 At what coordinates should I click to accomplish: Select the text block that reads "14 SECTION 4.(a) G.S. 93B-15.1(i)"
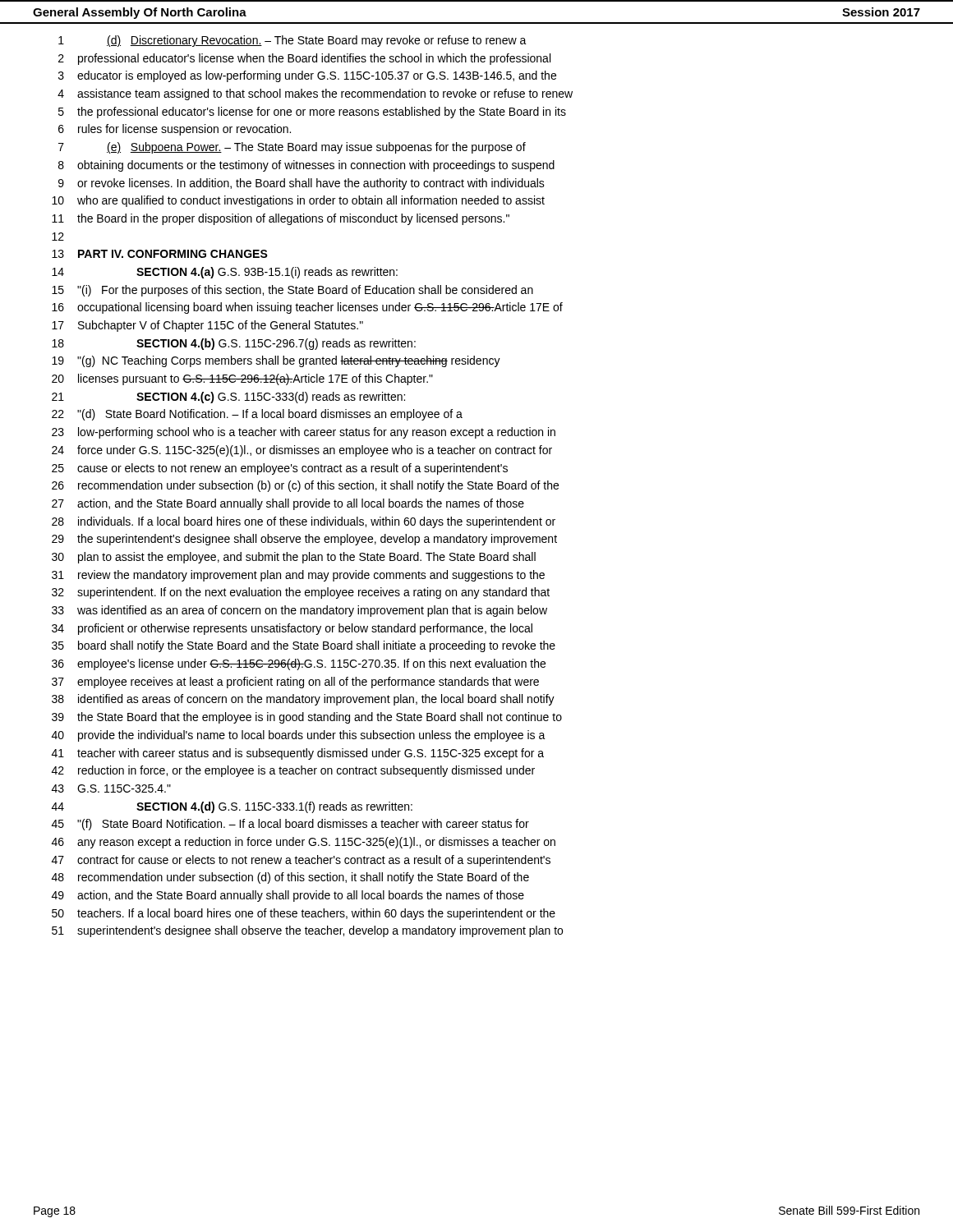pos(225,273)
